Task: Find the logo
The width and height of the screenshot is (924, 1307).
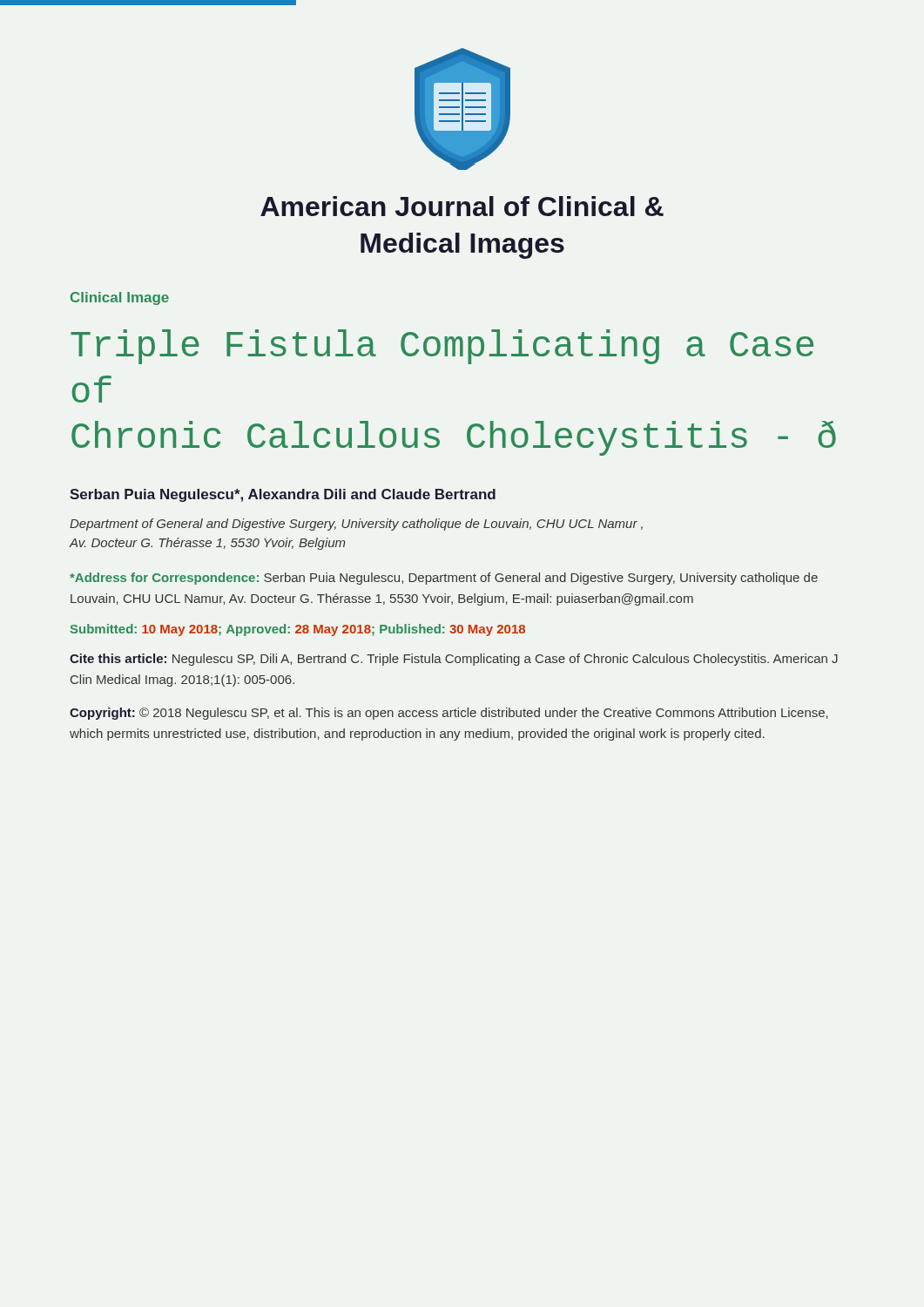Action: 462,108
